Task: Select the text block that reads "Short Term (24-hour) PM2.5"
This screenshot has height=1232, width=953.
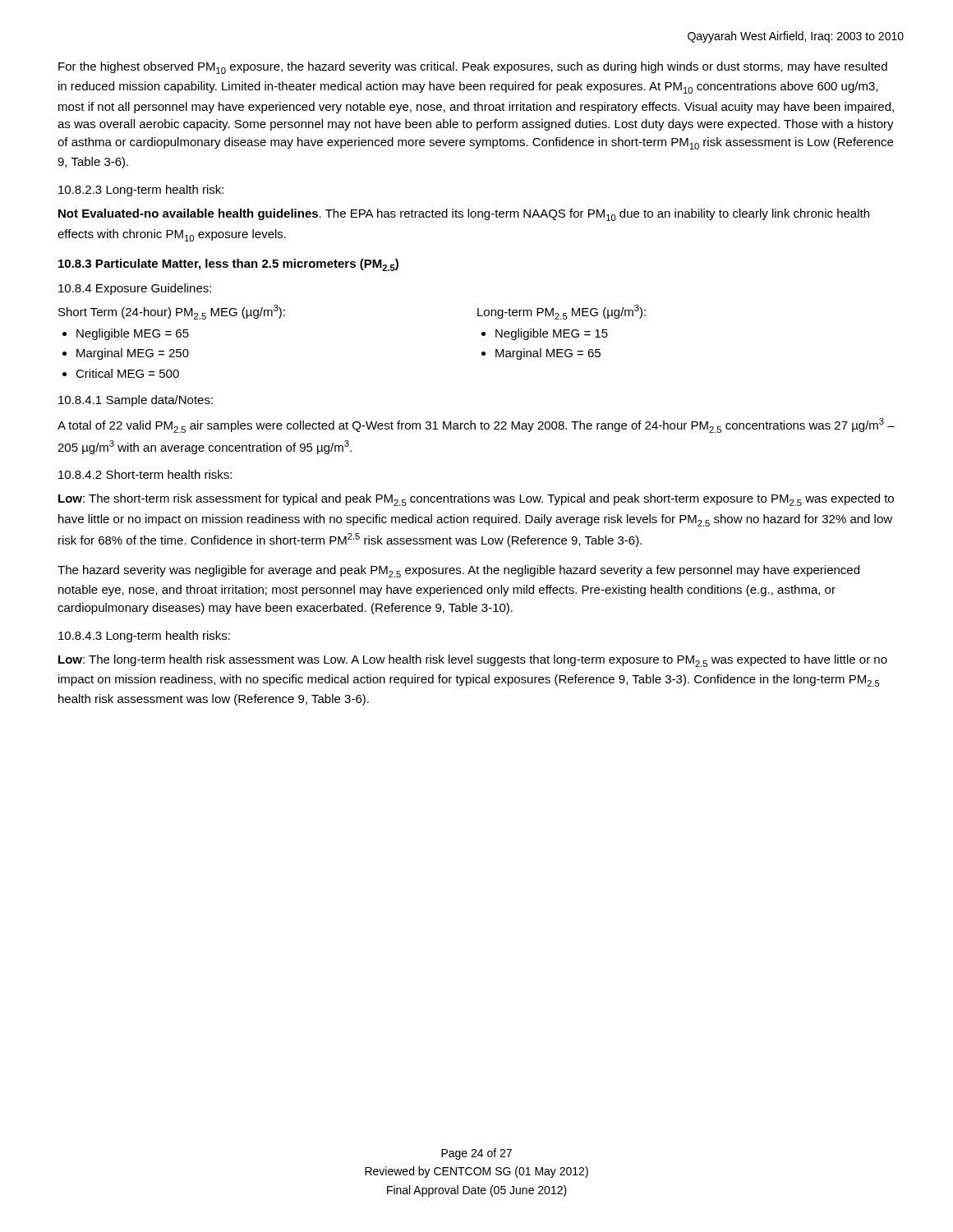Action: 172,312
